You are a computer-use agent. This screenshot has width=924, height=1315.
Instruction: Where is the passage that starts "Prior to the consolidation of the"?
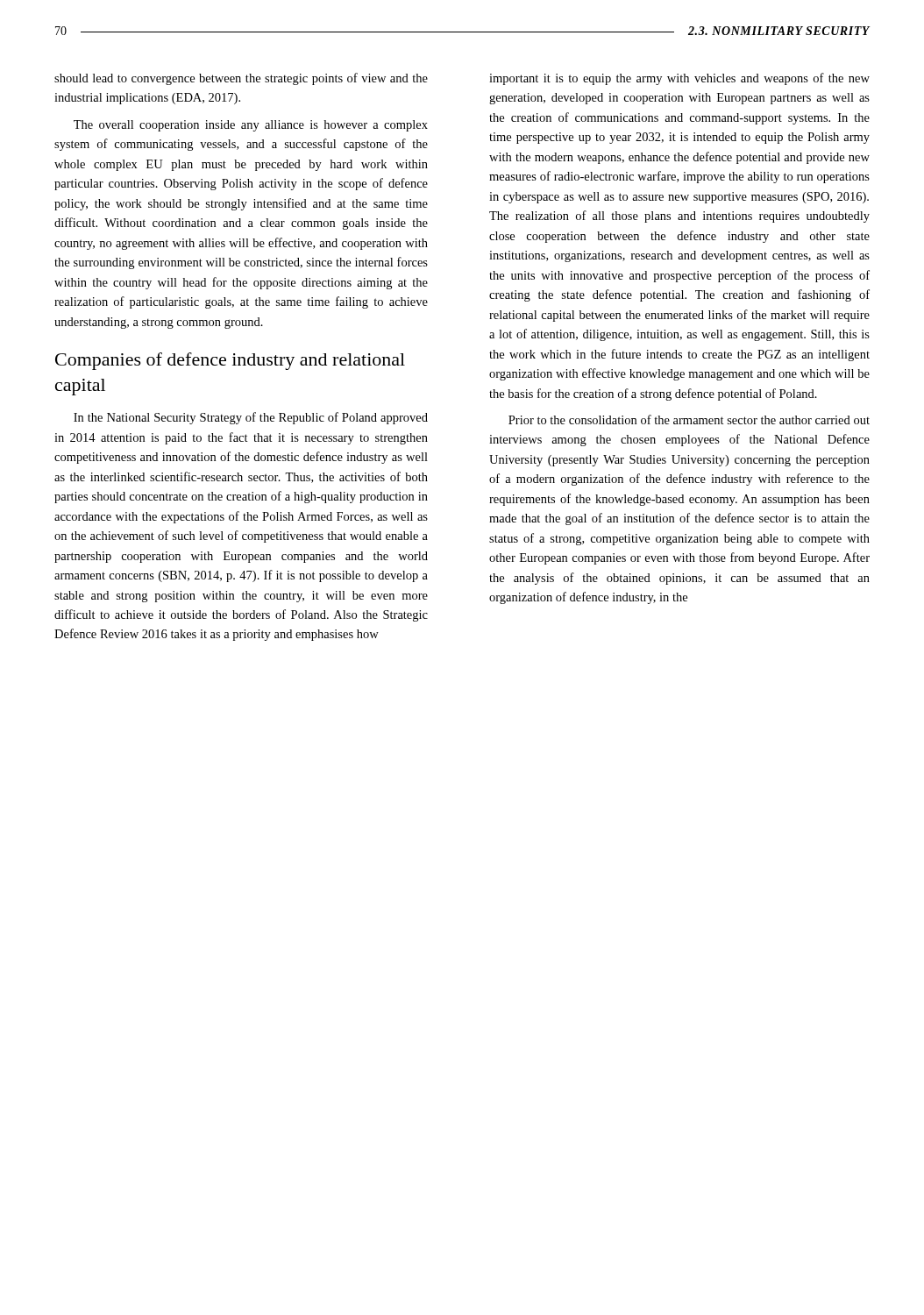click(x=679, y=509)
